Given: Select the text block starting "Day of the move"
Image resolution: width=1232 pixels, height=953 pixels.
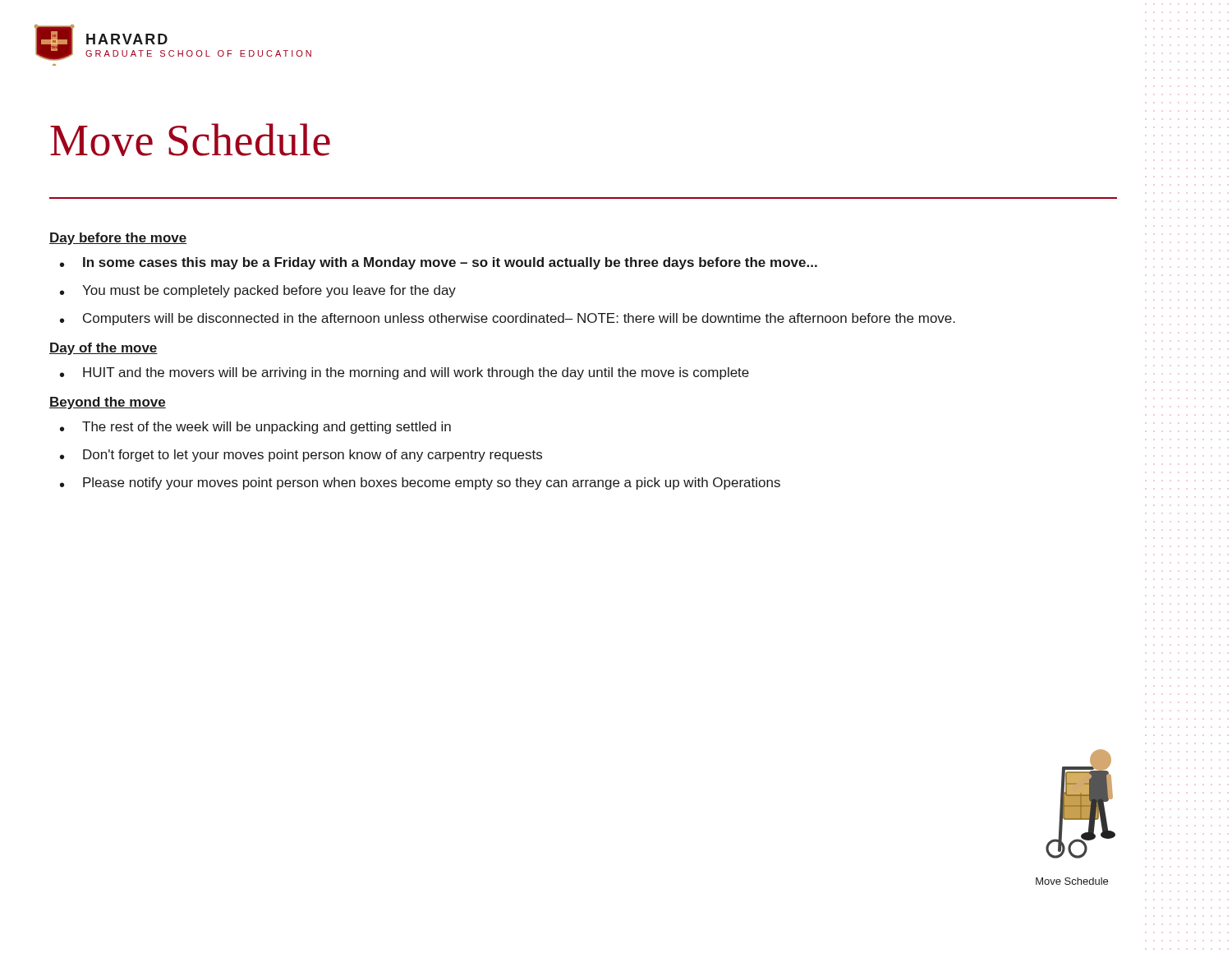Looking at the screenshot, I should click(x=103, y=348).
